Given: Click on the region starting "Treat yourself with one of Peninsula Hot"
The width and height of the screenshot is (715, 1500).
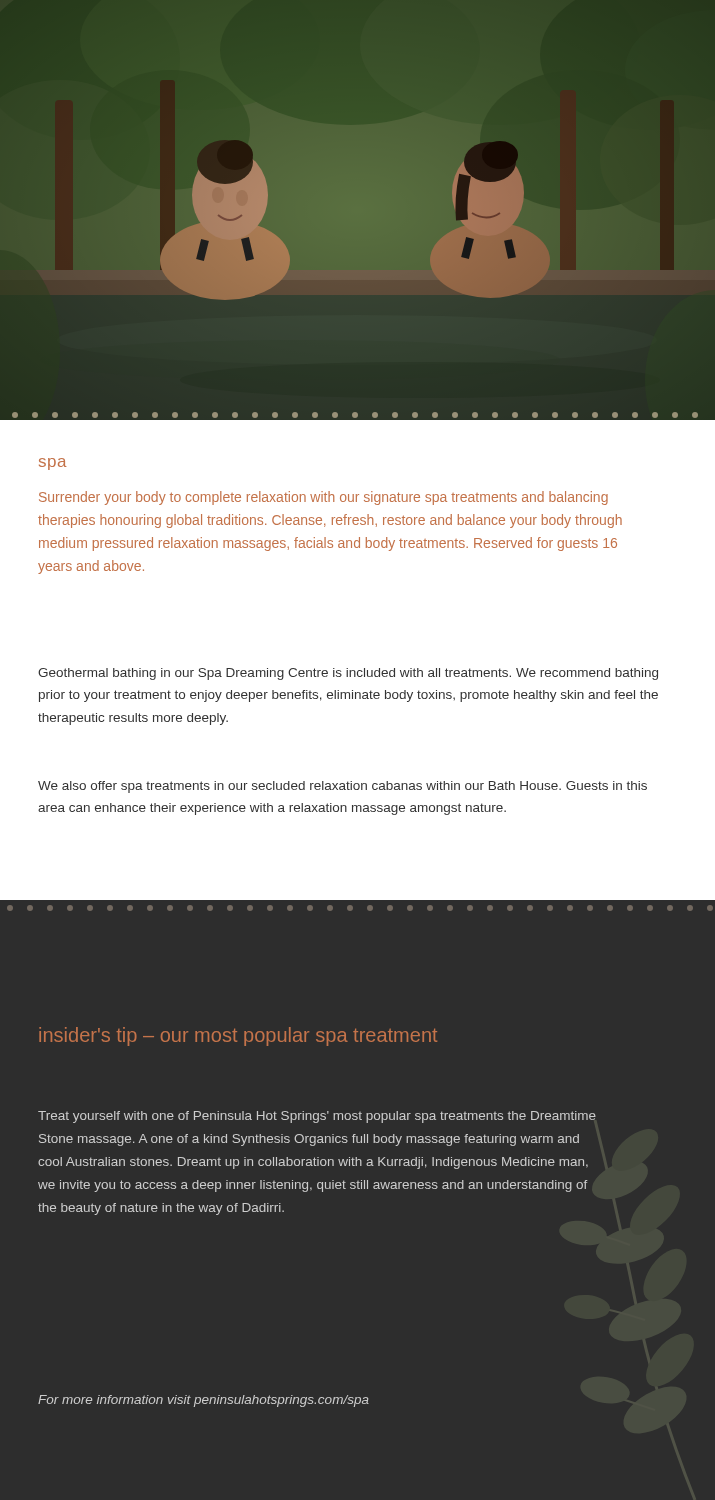Looking at the screenshot, I should coord(317,1161).
